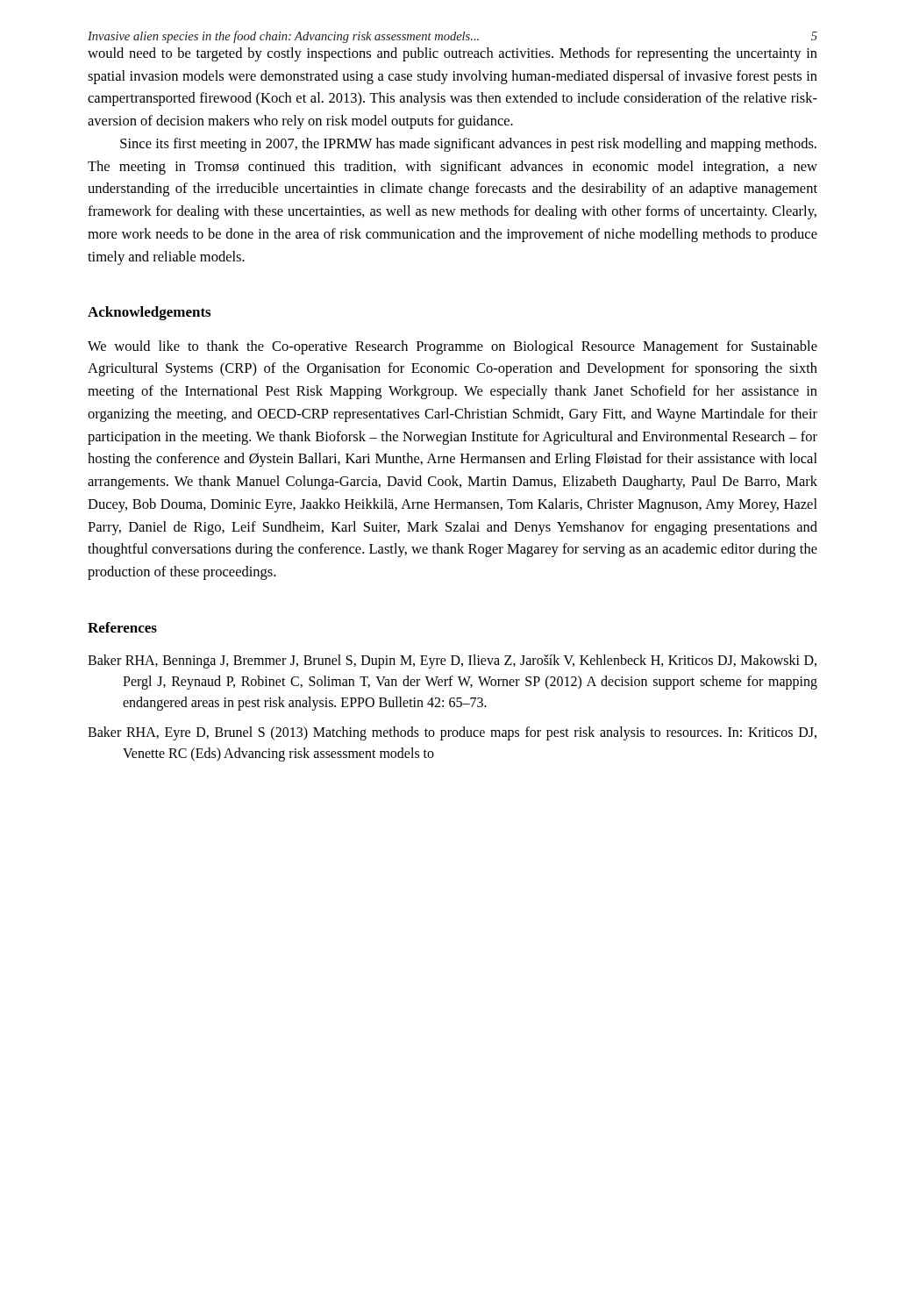This screenshot has width=905, height=1316.
Task: Point to the text block starting "would need to be targeted by"
Action: [x=452, y=155]
